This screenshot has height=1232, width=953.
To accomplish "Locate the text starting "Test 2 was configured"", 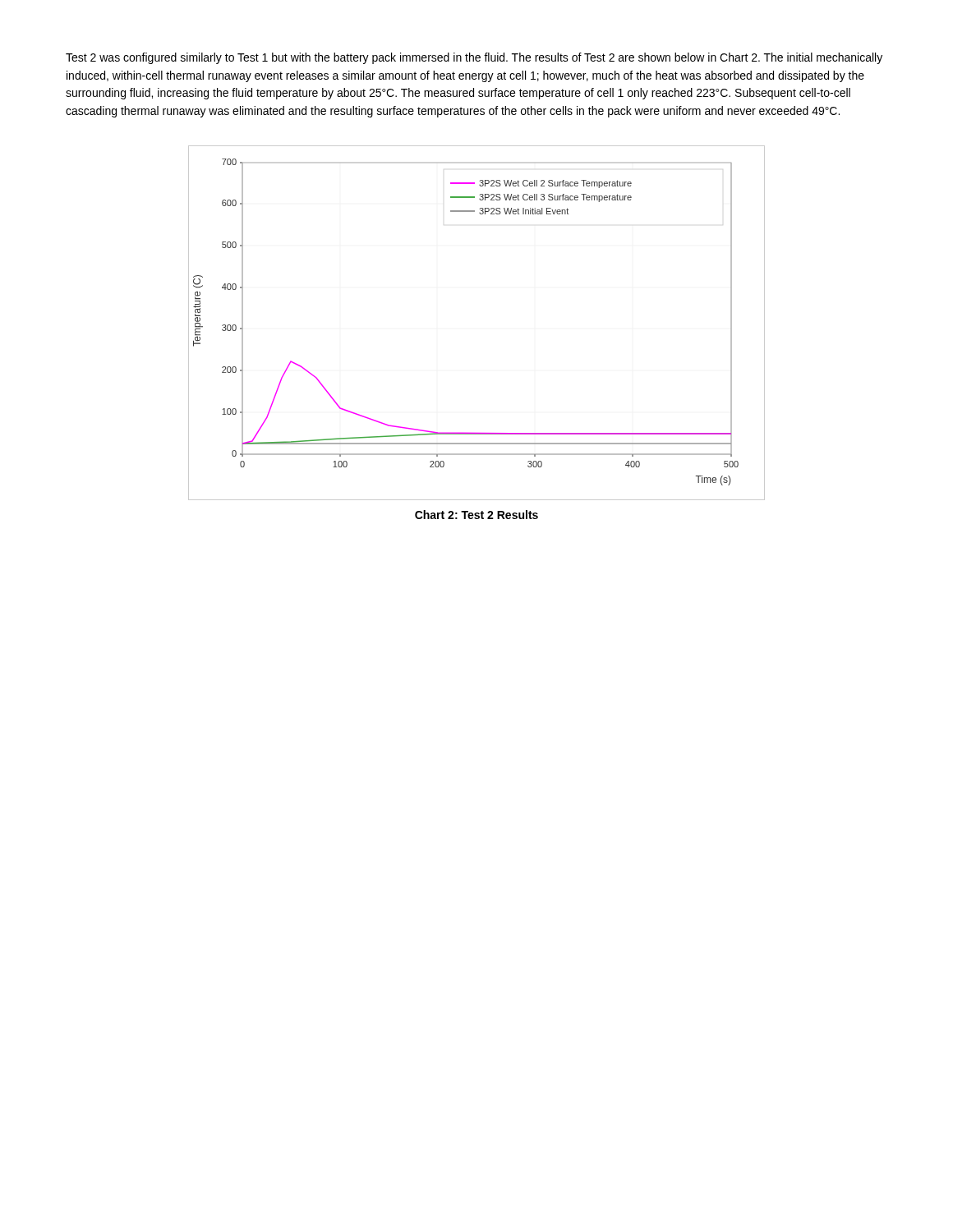I will 474,84.
